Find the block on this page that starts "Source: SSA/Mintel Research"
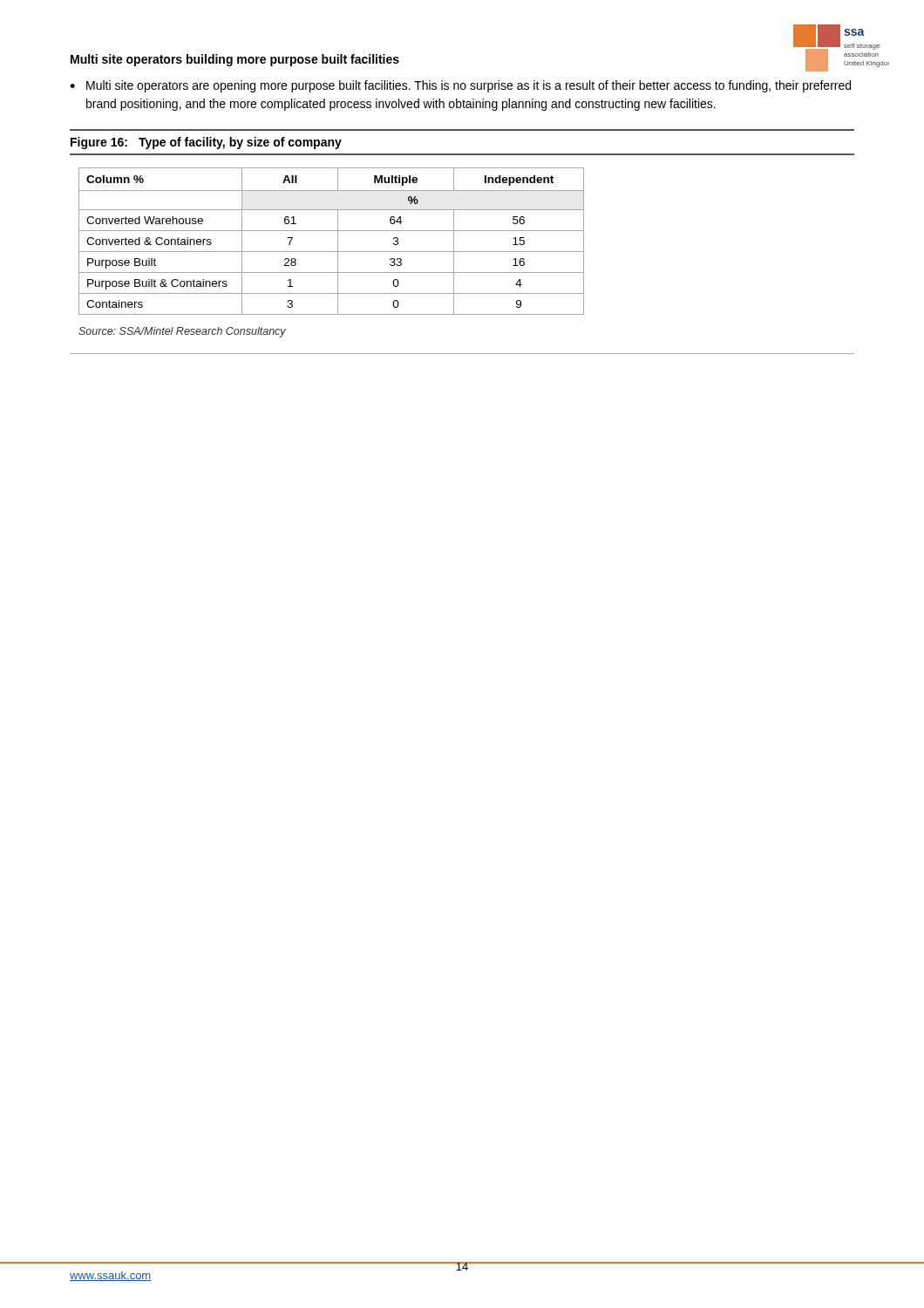 point(182,331)
